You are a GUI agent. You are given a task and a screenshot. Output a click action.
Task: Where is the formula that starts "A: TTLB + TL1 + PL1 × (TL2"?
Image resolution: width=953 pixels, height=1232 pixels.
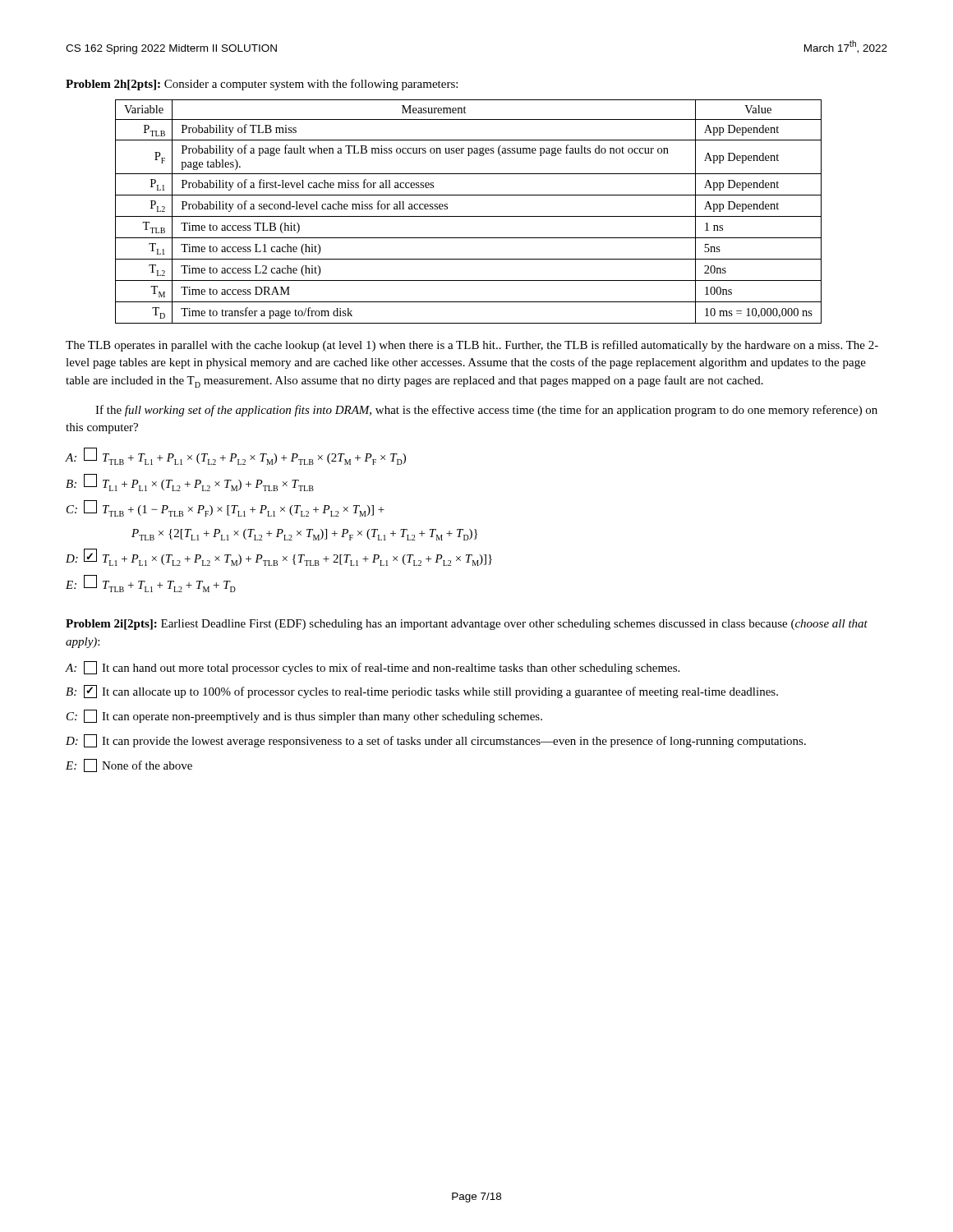pos(476,522)
